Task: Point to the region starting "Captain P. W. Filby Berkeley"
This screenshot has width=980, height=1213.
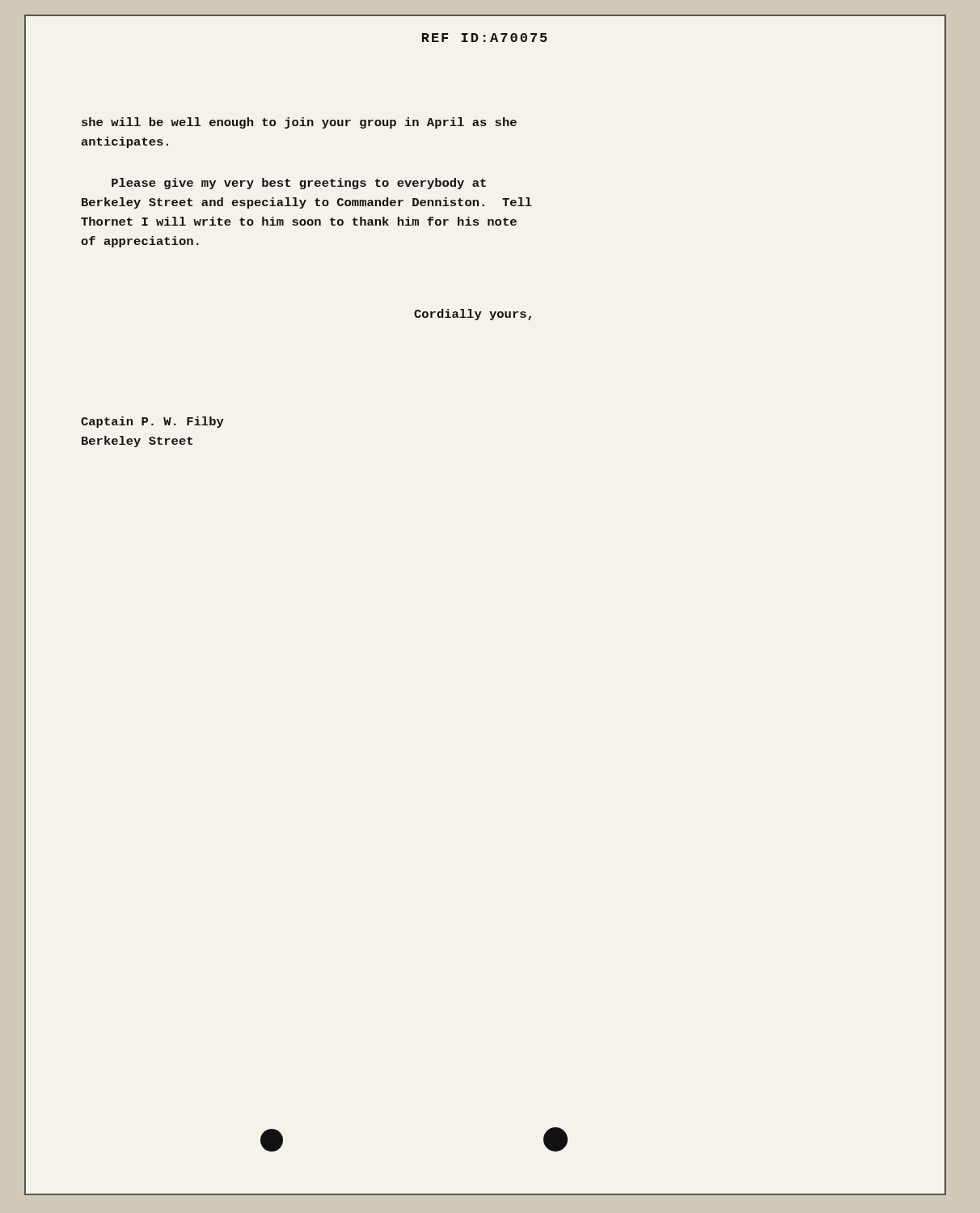Action: (x=152, y=432)
